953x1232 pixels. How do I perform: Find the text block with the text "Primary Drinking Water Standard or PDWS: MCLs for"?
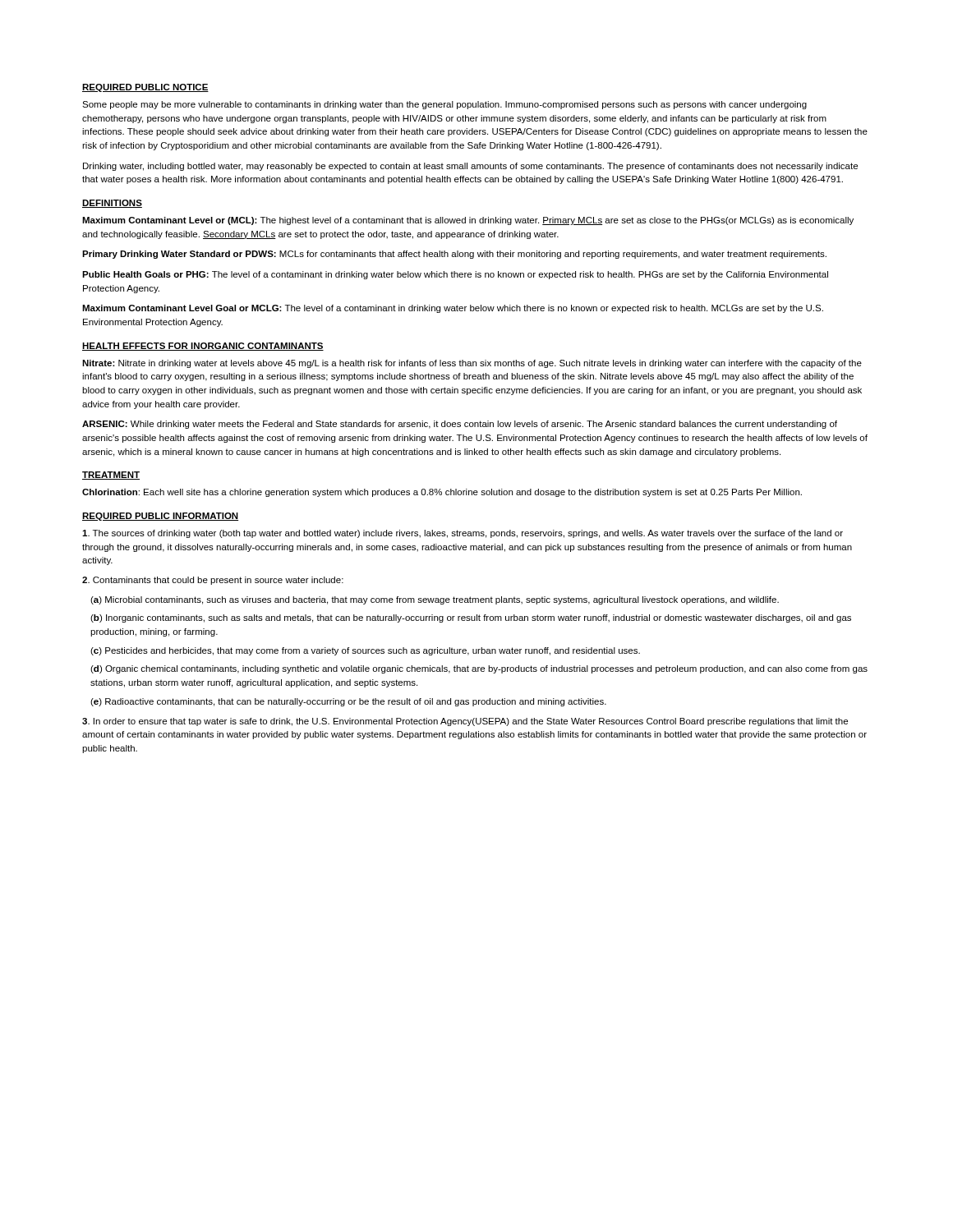point(455,254)
